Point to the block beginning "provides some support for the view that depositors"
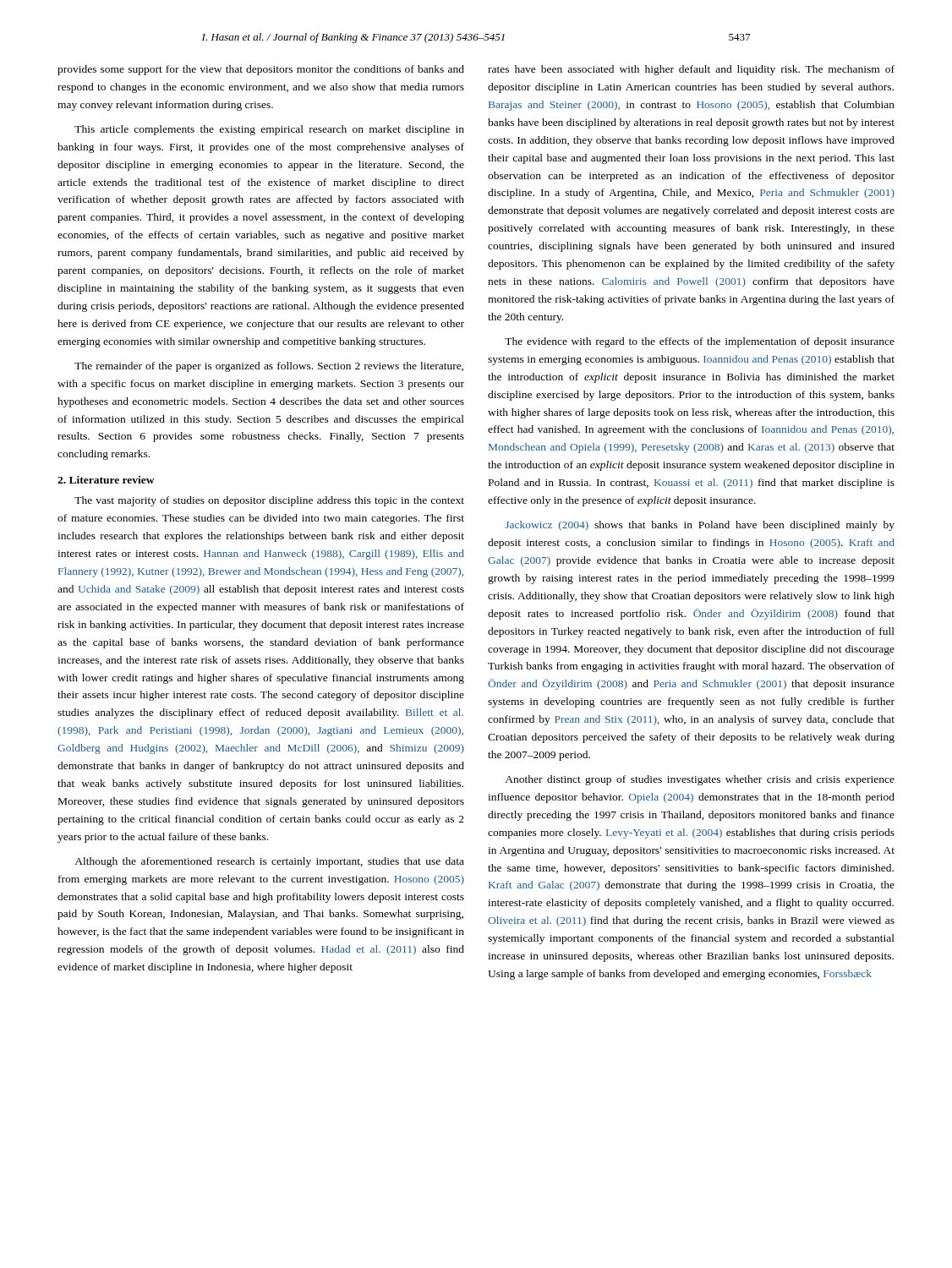The width and height of the screenshot is (952, 1268). (261, 262)
